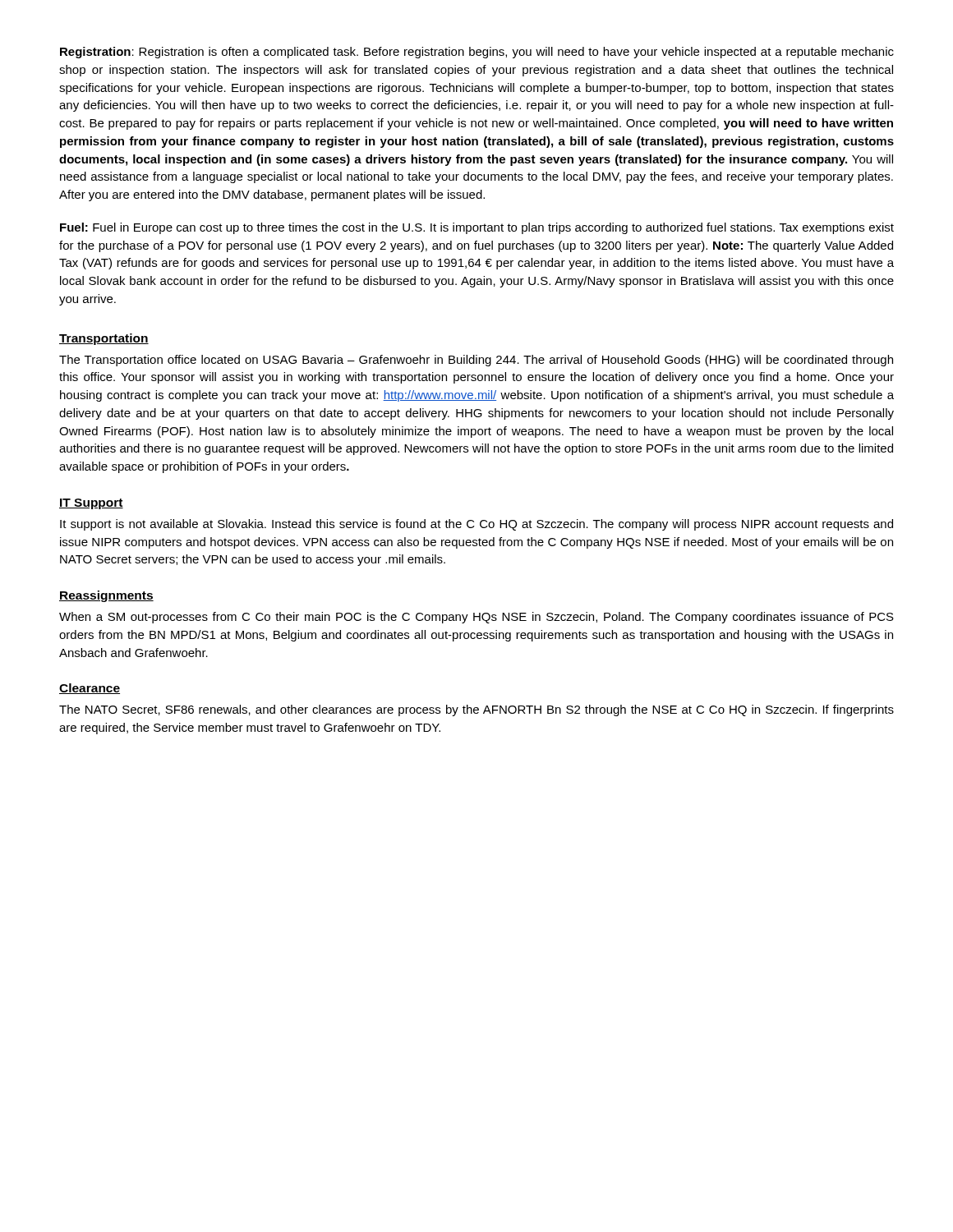Click the passage that begins "Fuel: Fuel in"
Image resolution: width=953 pixels, height=1232 pixels.
476,263
